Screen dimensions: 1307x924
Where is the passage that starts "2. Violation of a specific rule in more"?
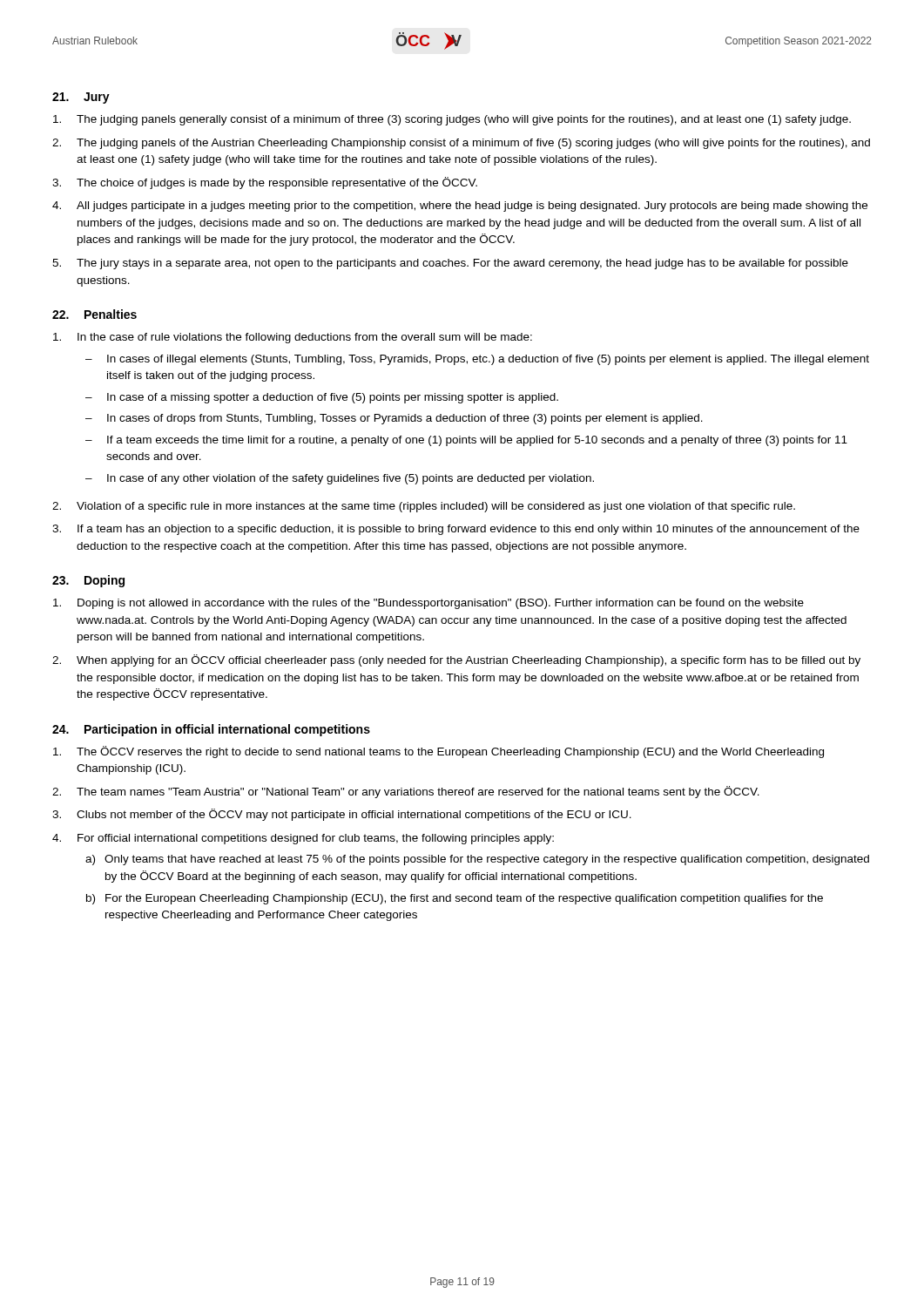[x=462, y=506]
